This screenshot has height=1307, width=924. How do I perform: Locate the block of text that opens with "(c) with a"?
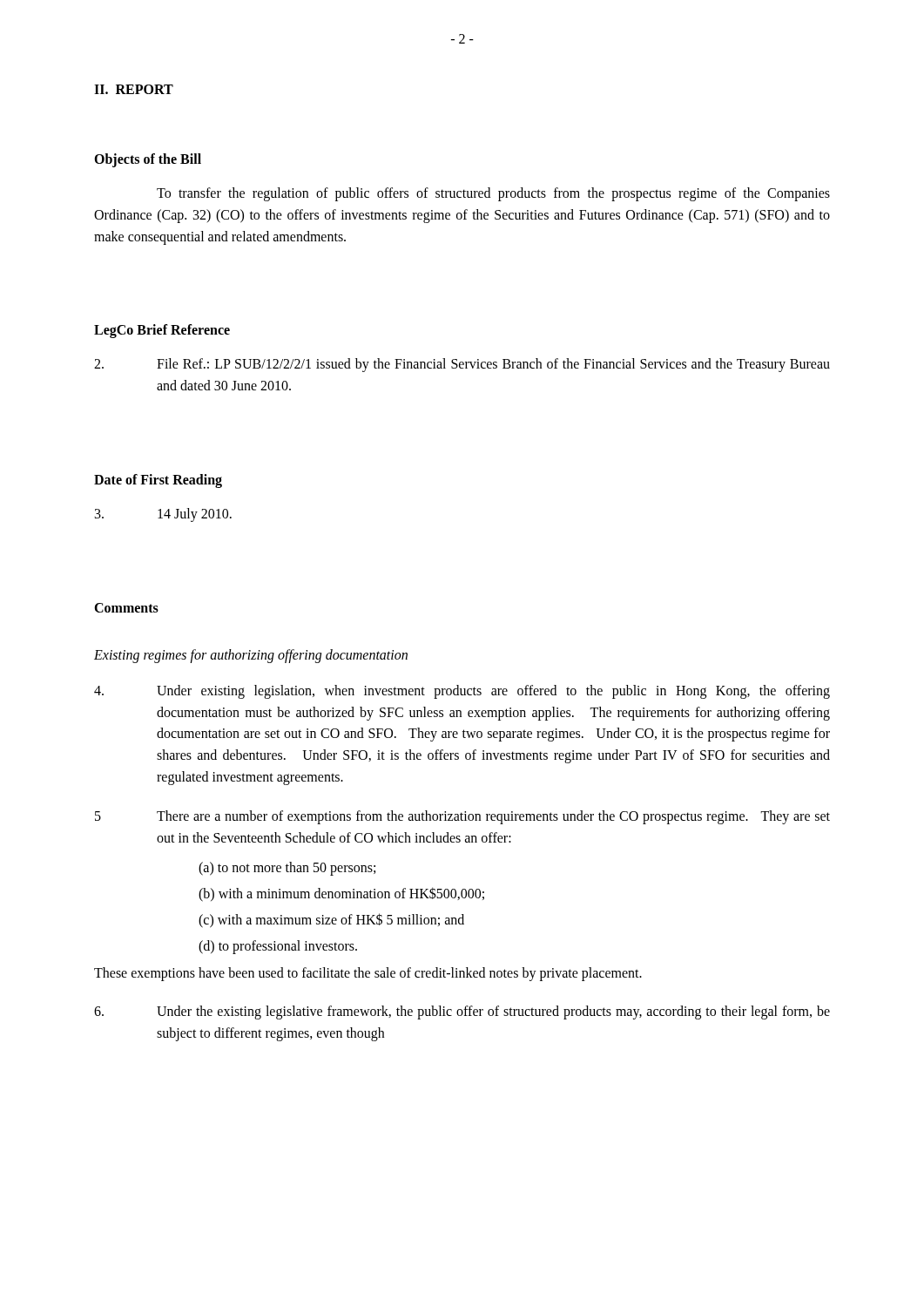click(331, 920)
